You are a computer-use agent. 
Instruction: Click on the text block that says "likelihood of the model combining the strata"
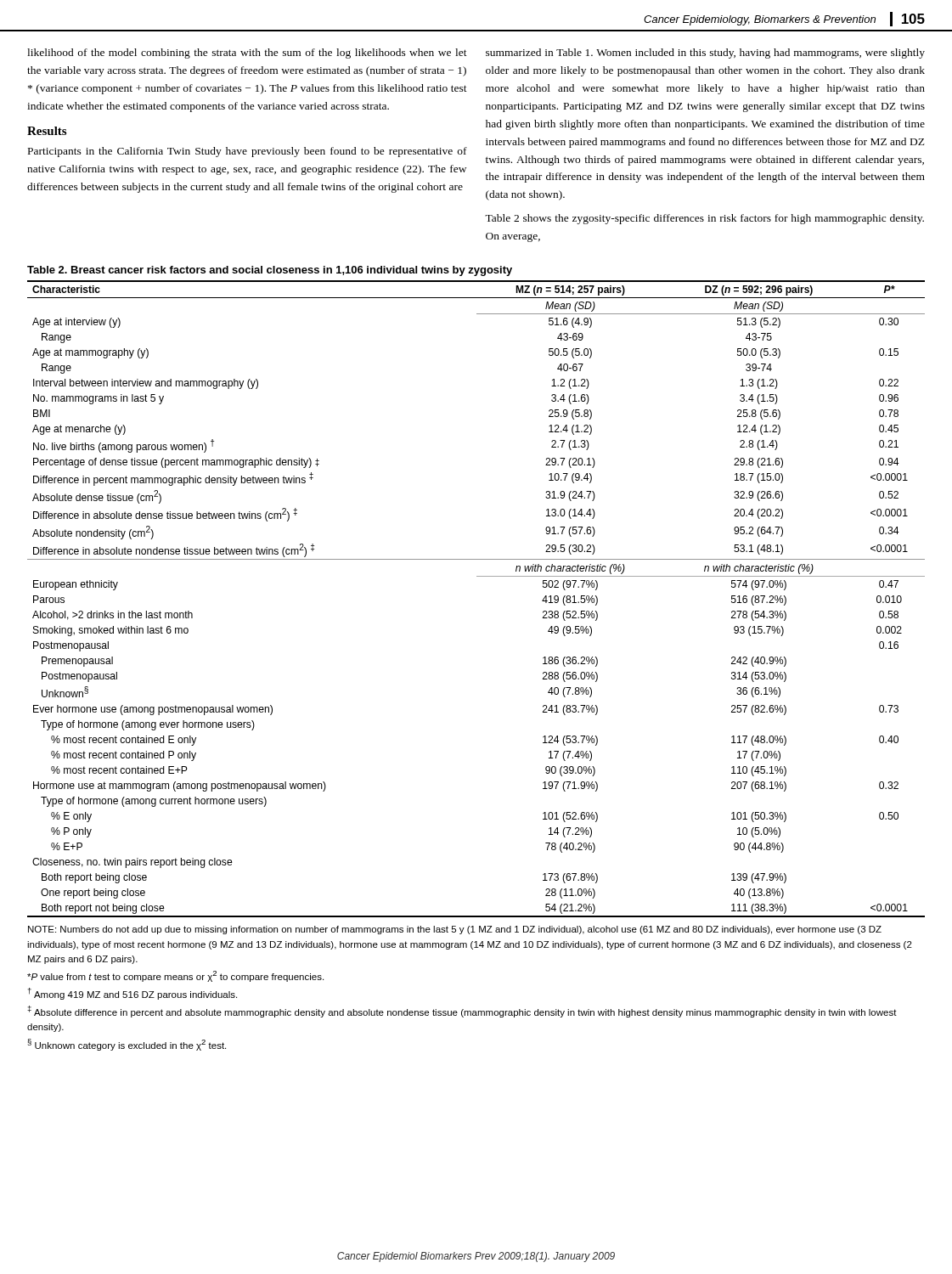247,79
